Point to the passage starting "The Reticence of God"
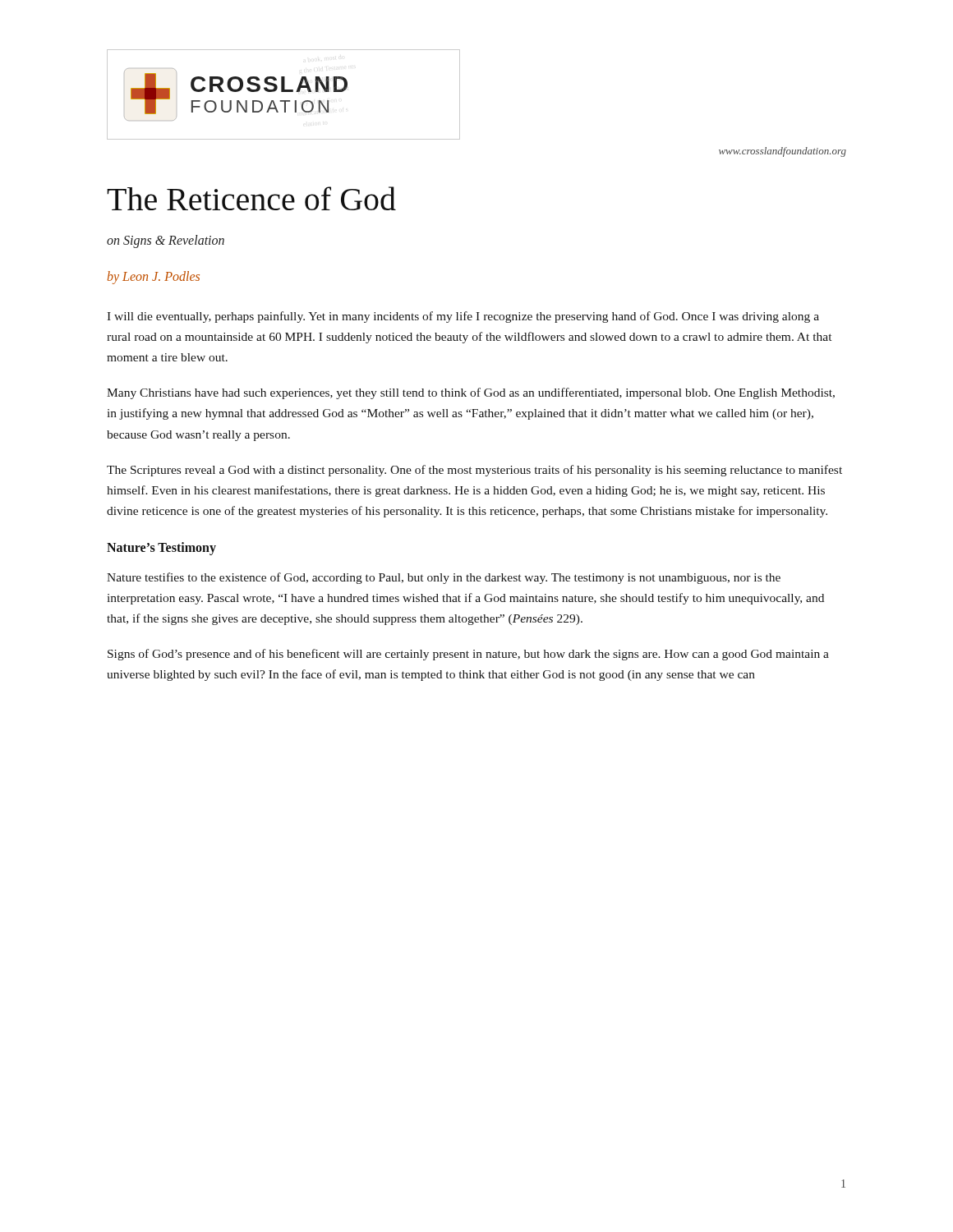This screenshot has height=1232, width=953. 251,199
